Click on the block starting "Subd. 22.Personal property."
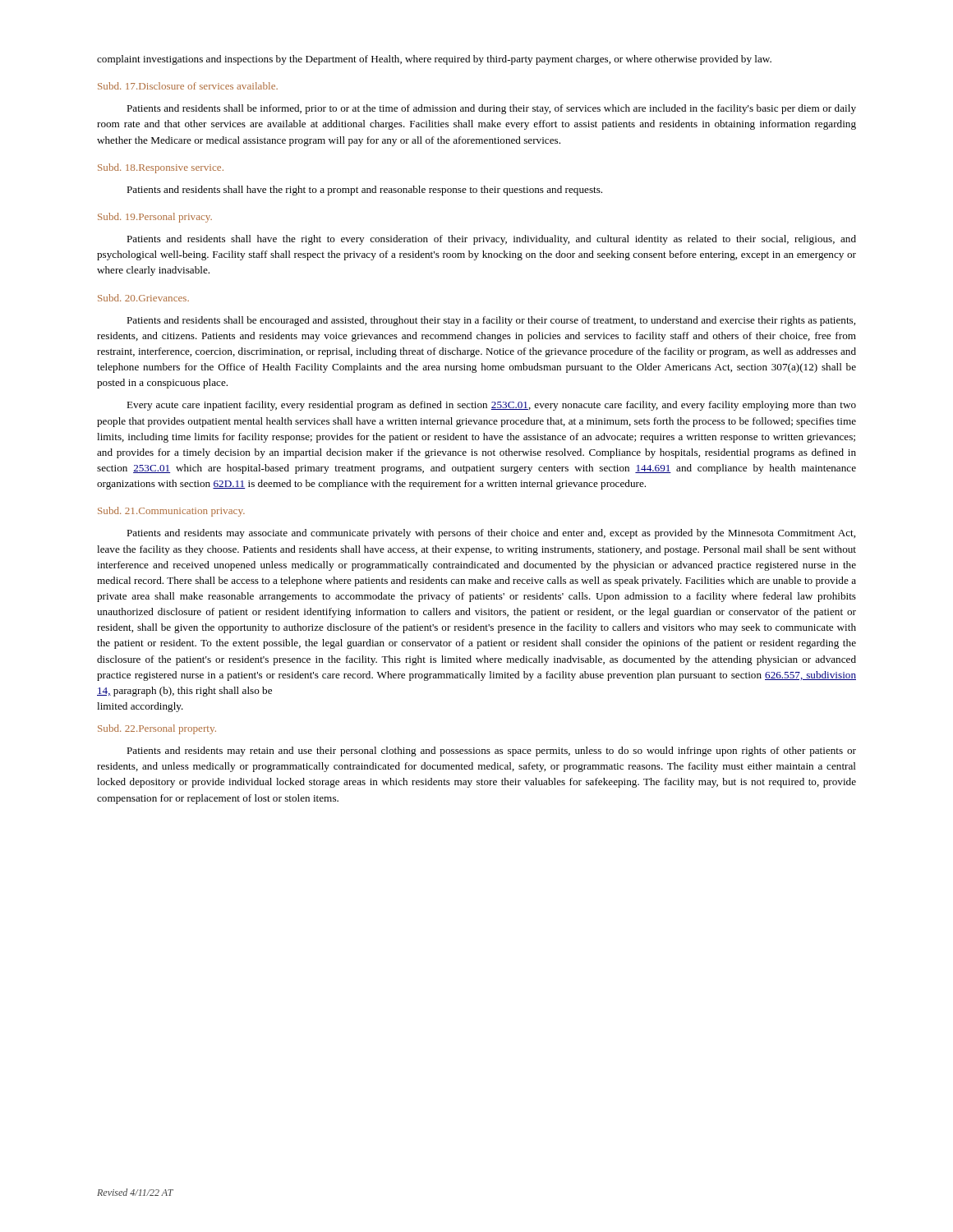953x1232 pixels. 157,729
